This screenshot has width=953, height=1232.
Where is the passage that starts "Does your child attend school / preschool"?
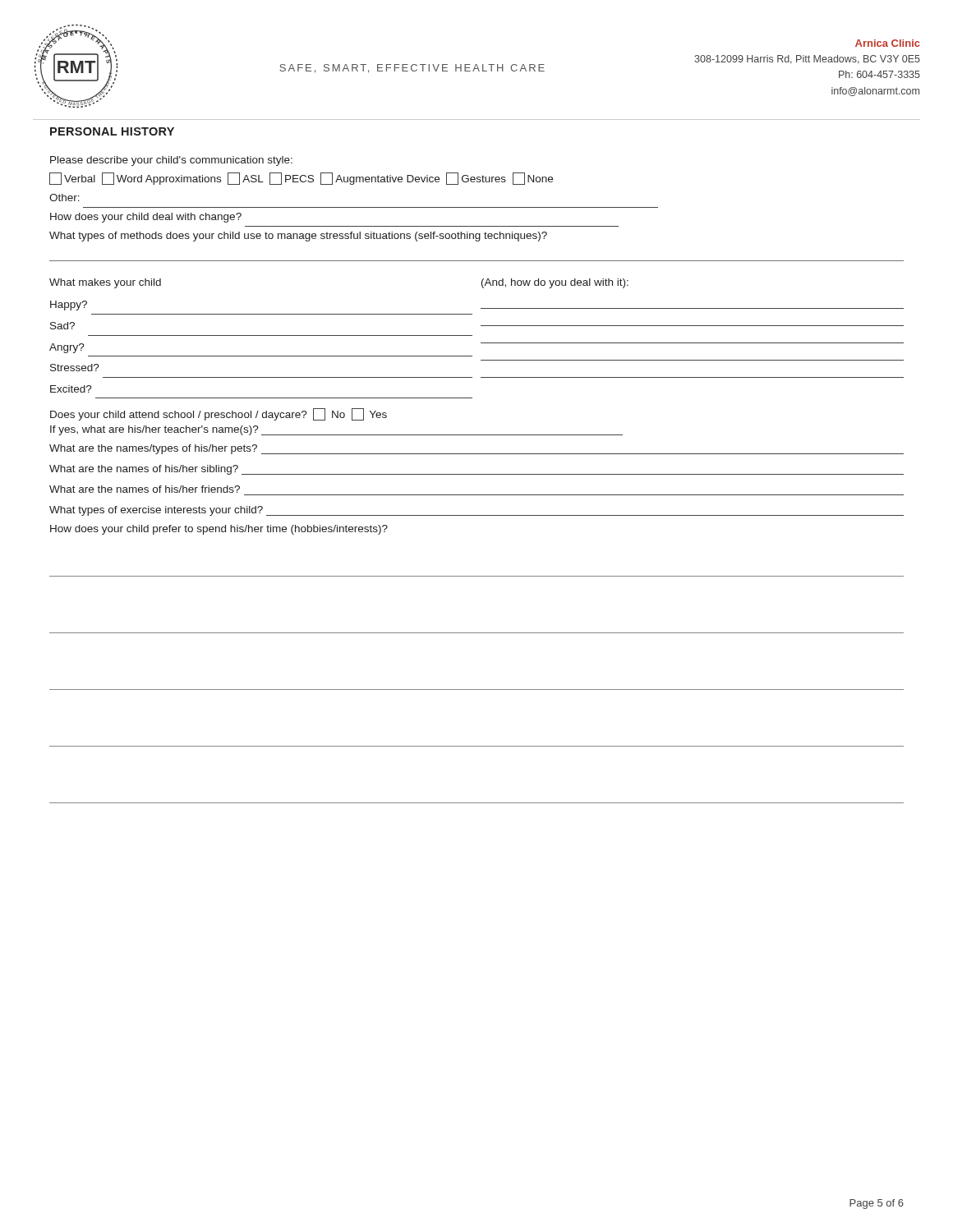[x=336, y=422]
